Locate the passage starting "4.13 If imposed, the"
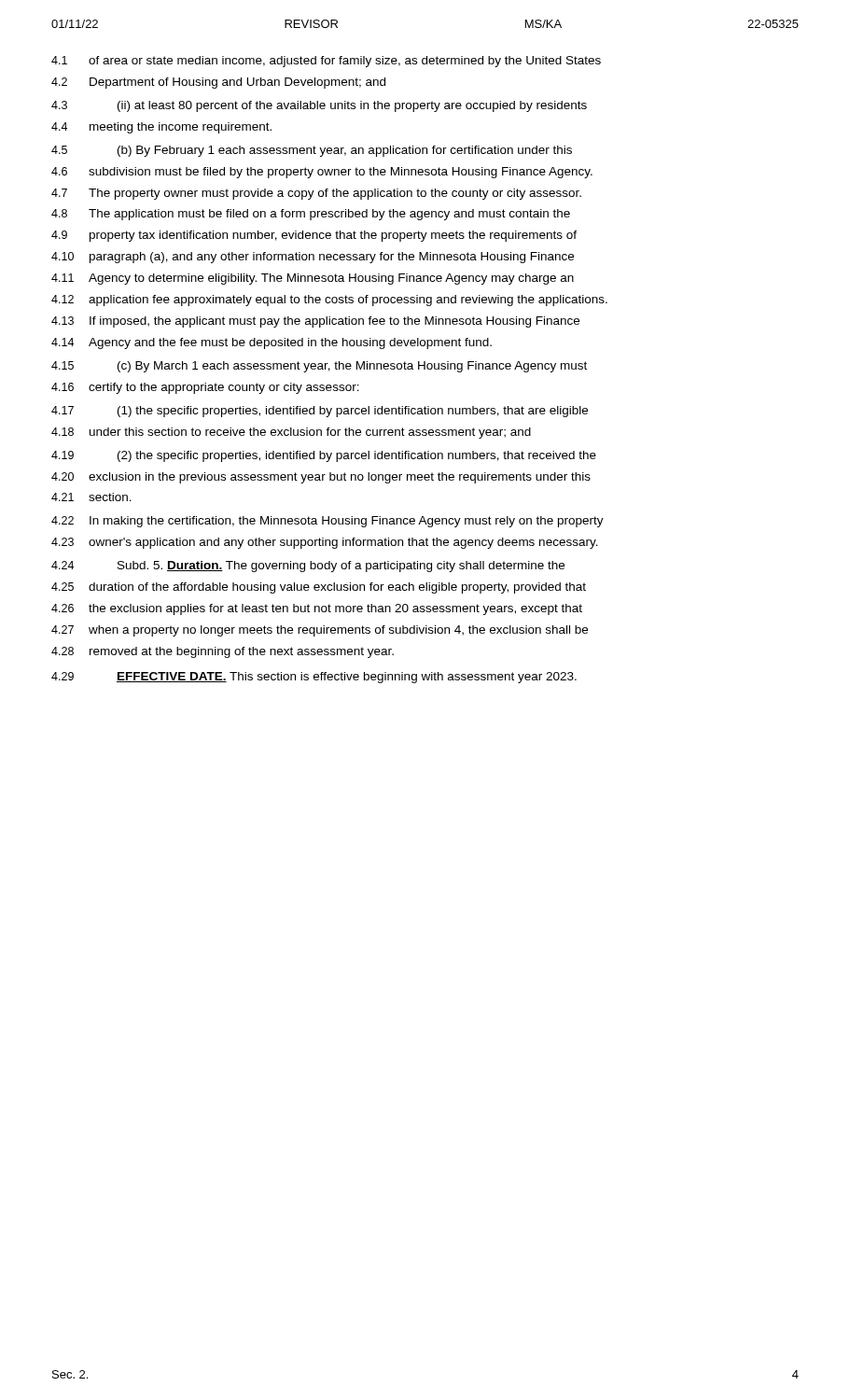The width and height of the screenshot is (850, 1400). click(x=425, y=322)
